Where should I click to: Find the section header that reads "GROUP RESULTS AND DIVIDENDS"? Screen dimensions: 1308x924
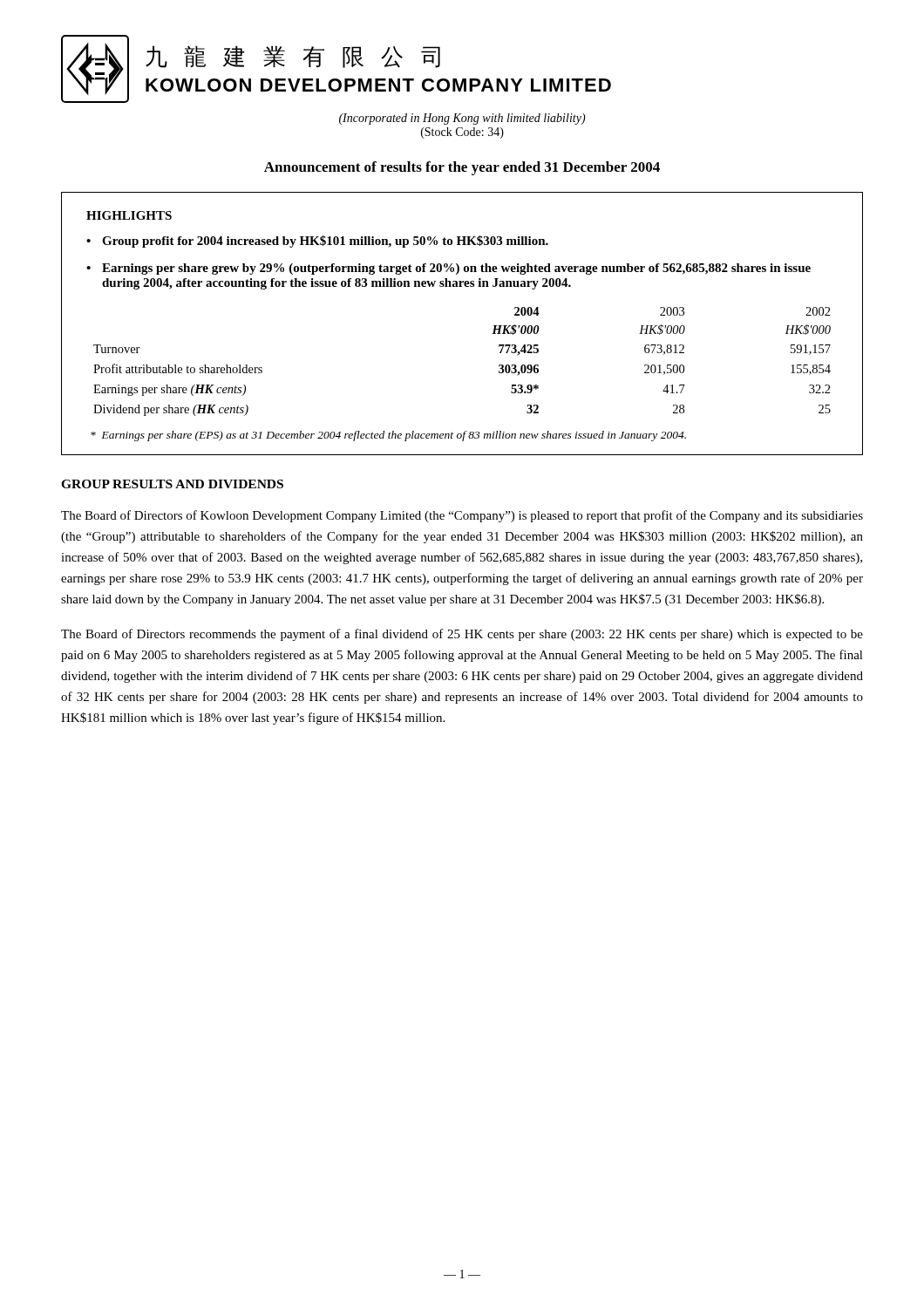pyautogui.click(x=172, y=484)
